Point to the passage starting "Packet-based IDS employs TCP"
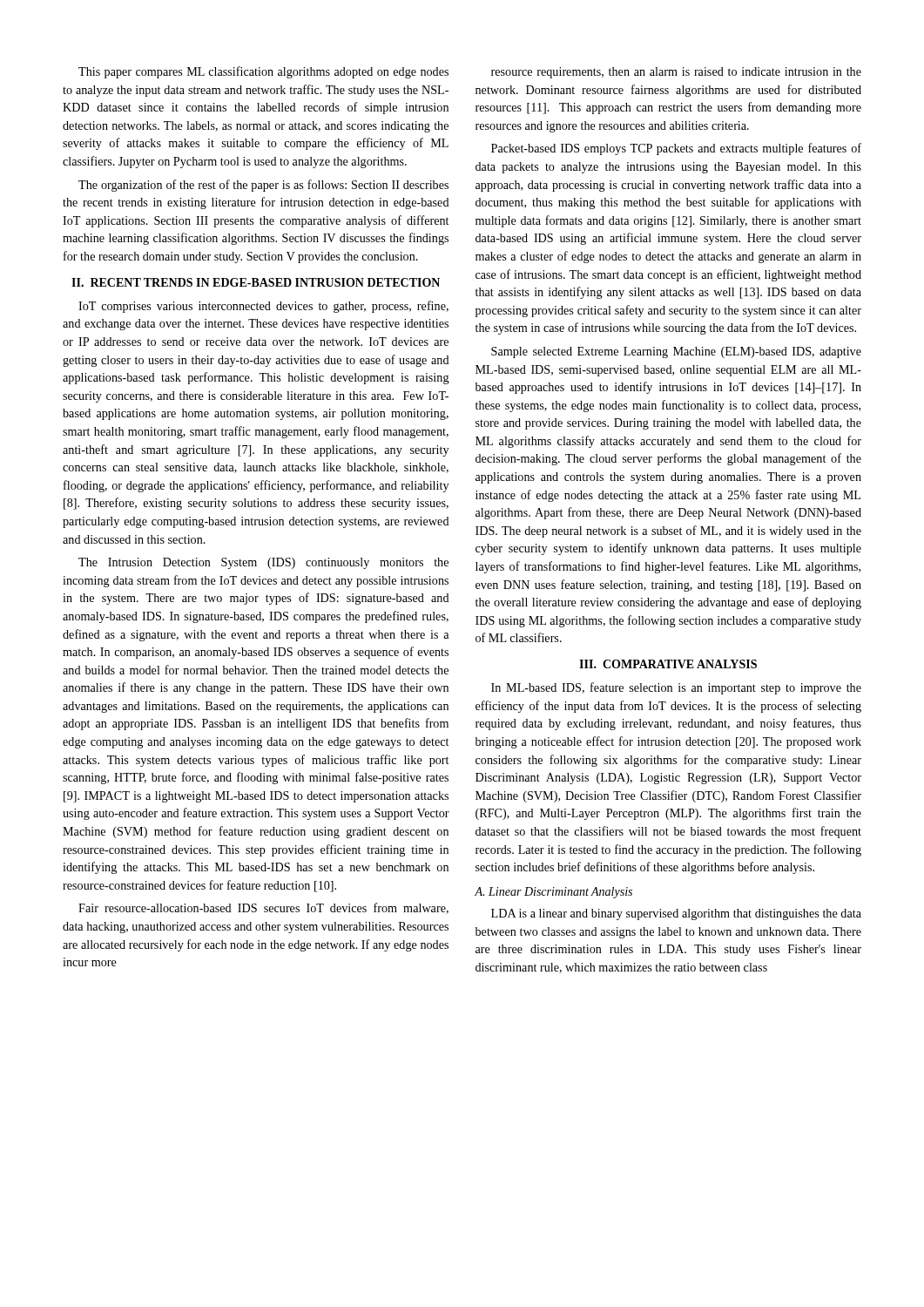Screen dimensions: 1307x924 (668, 238)
